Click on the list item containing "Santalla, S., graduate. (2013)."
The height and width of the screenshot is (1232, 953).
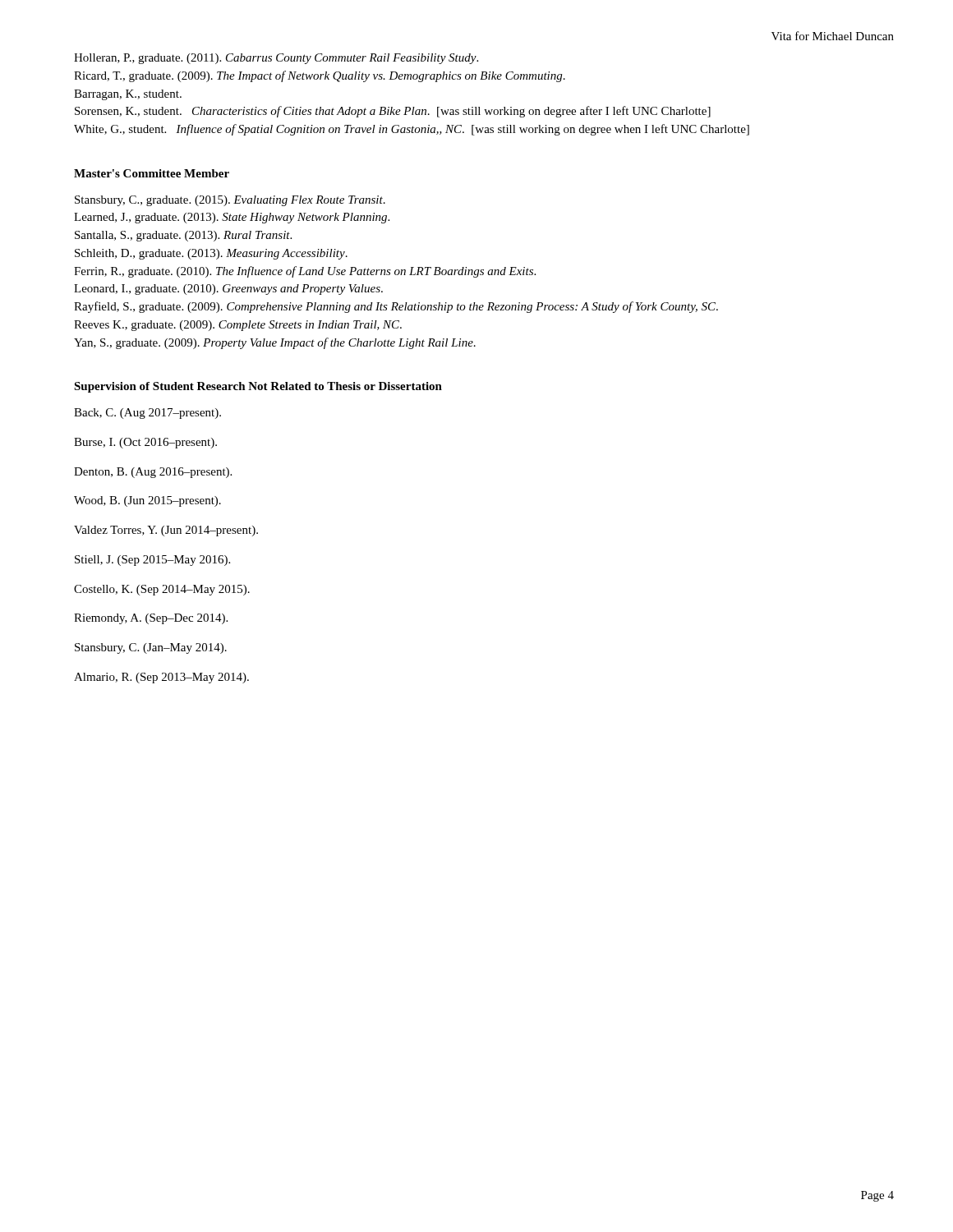click(x=183, y=235)
